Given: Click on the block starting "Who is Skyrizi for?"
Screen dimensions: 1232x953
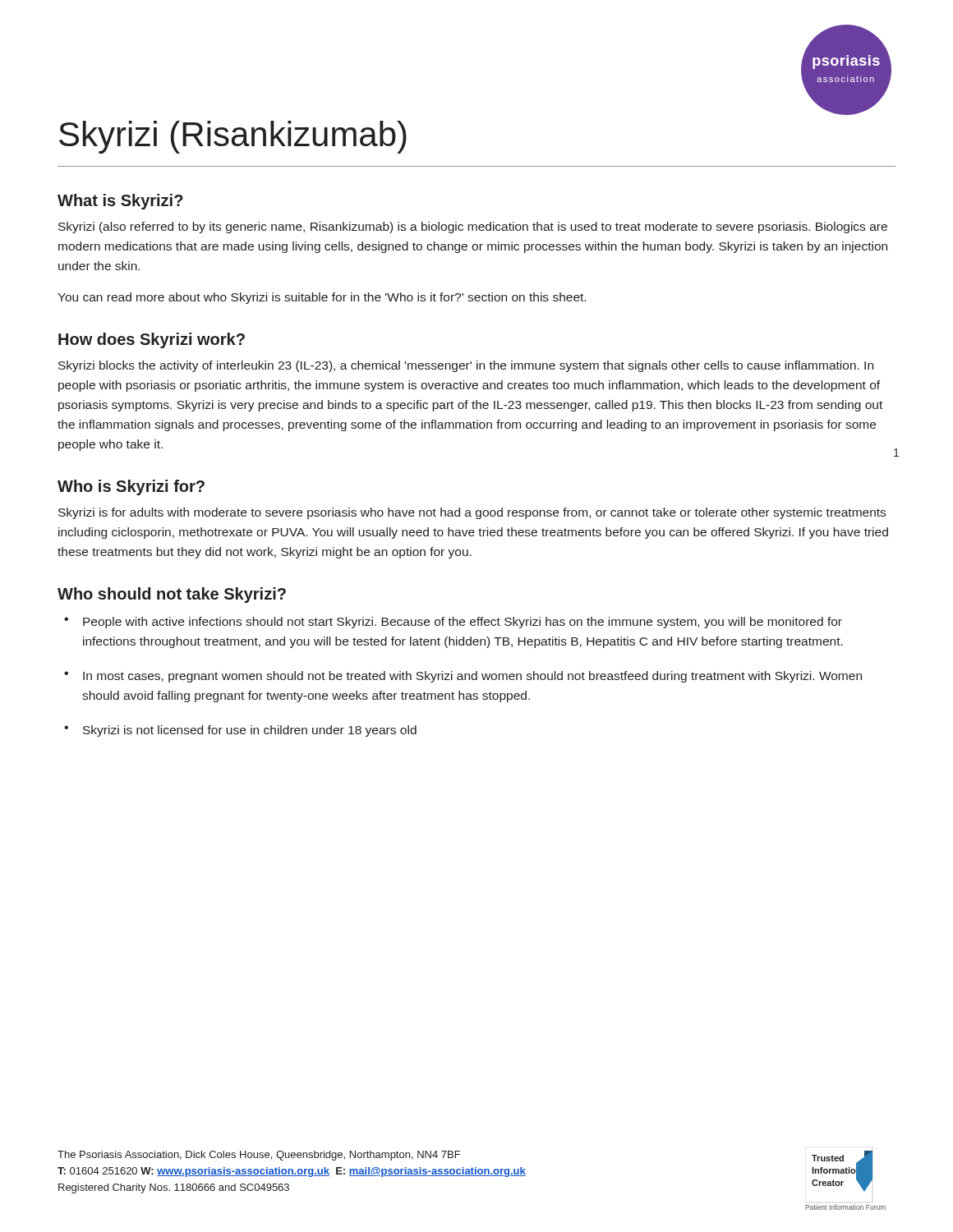Looking at the screenshot, I should [x=131, y=486].
